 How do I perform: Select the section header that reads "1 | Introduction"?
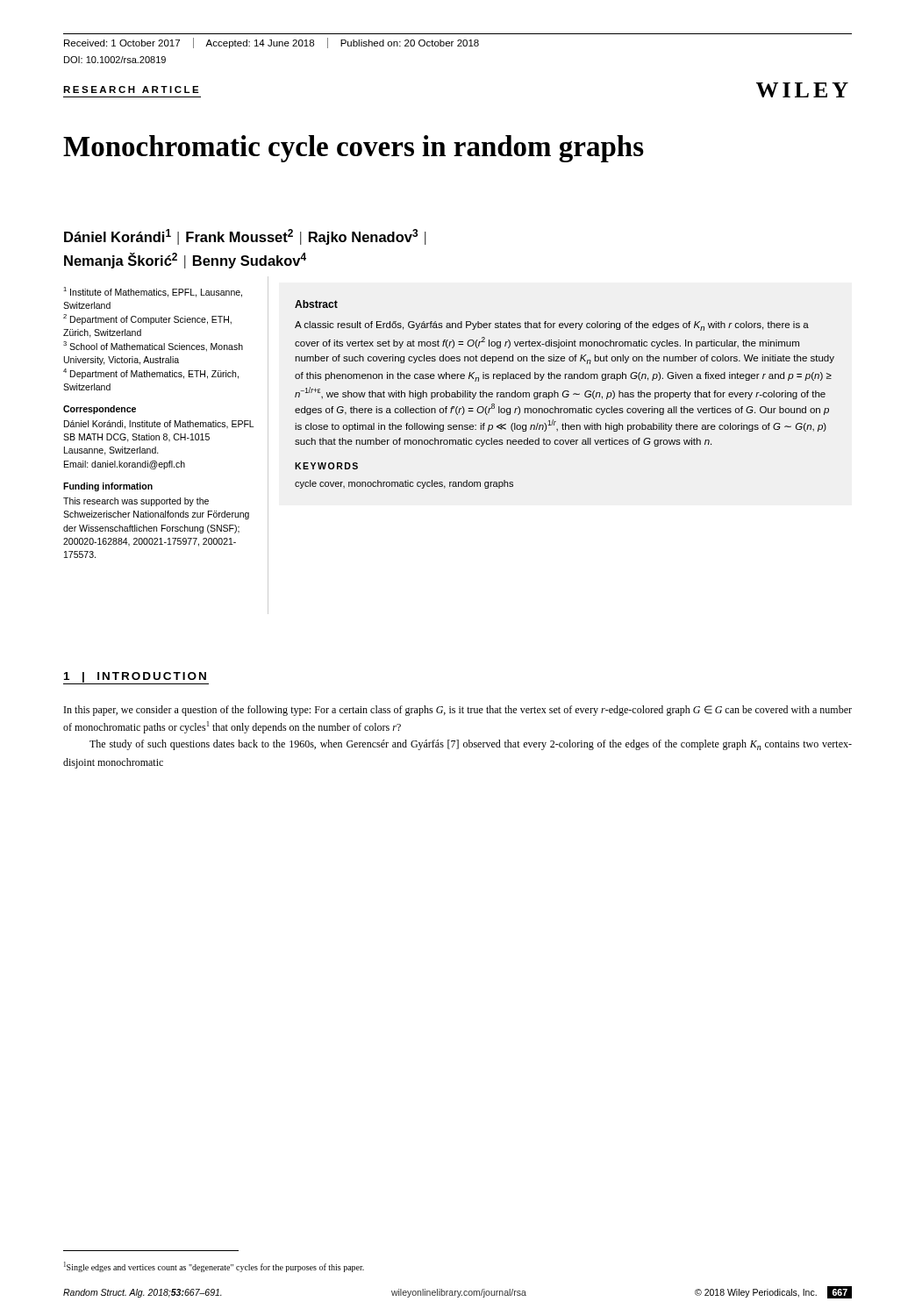coord(136,676)
